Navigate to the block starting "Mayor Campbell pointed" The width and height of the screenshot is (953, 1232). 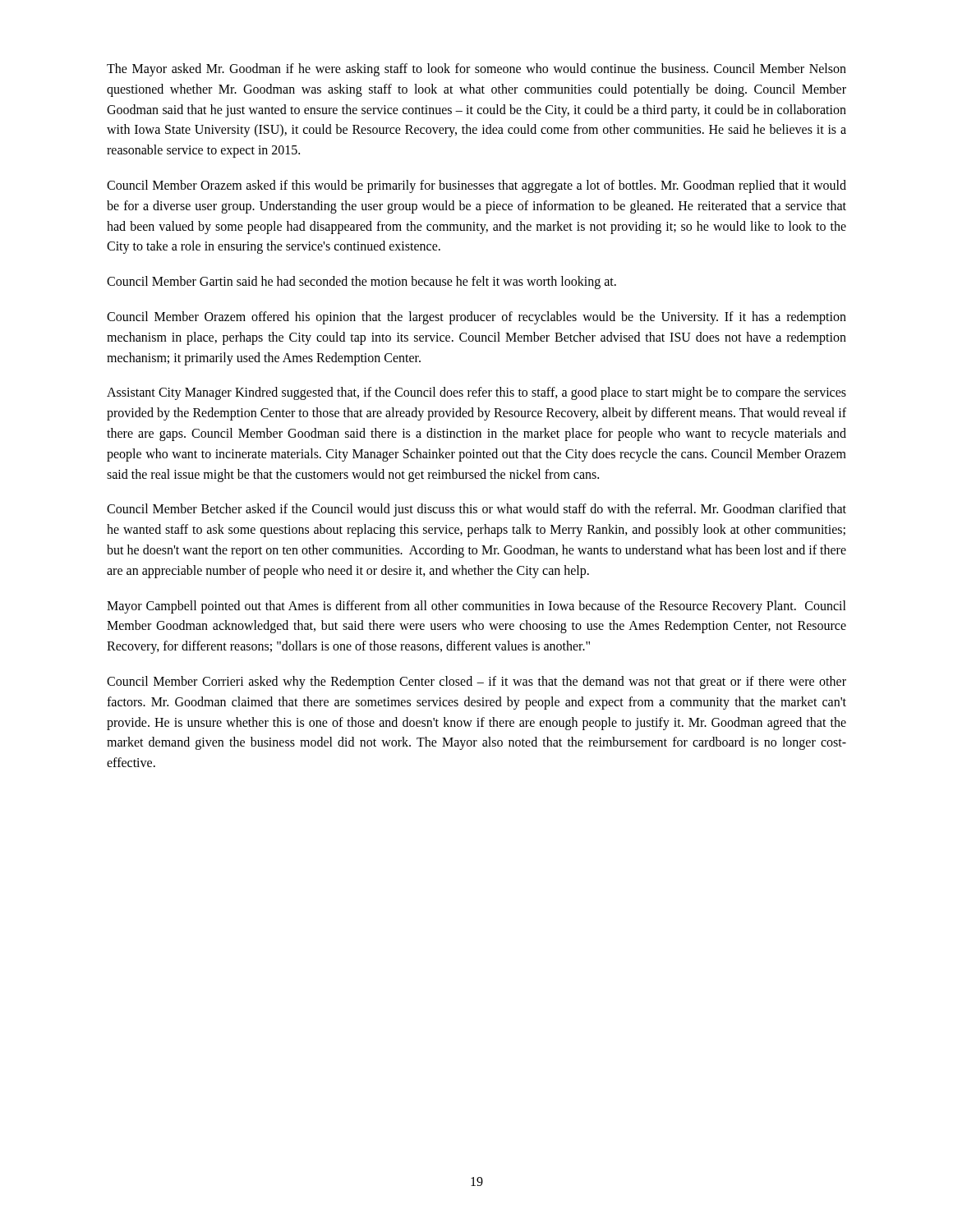[476, 626]
